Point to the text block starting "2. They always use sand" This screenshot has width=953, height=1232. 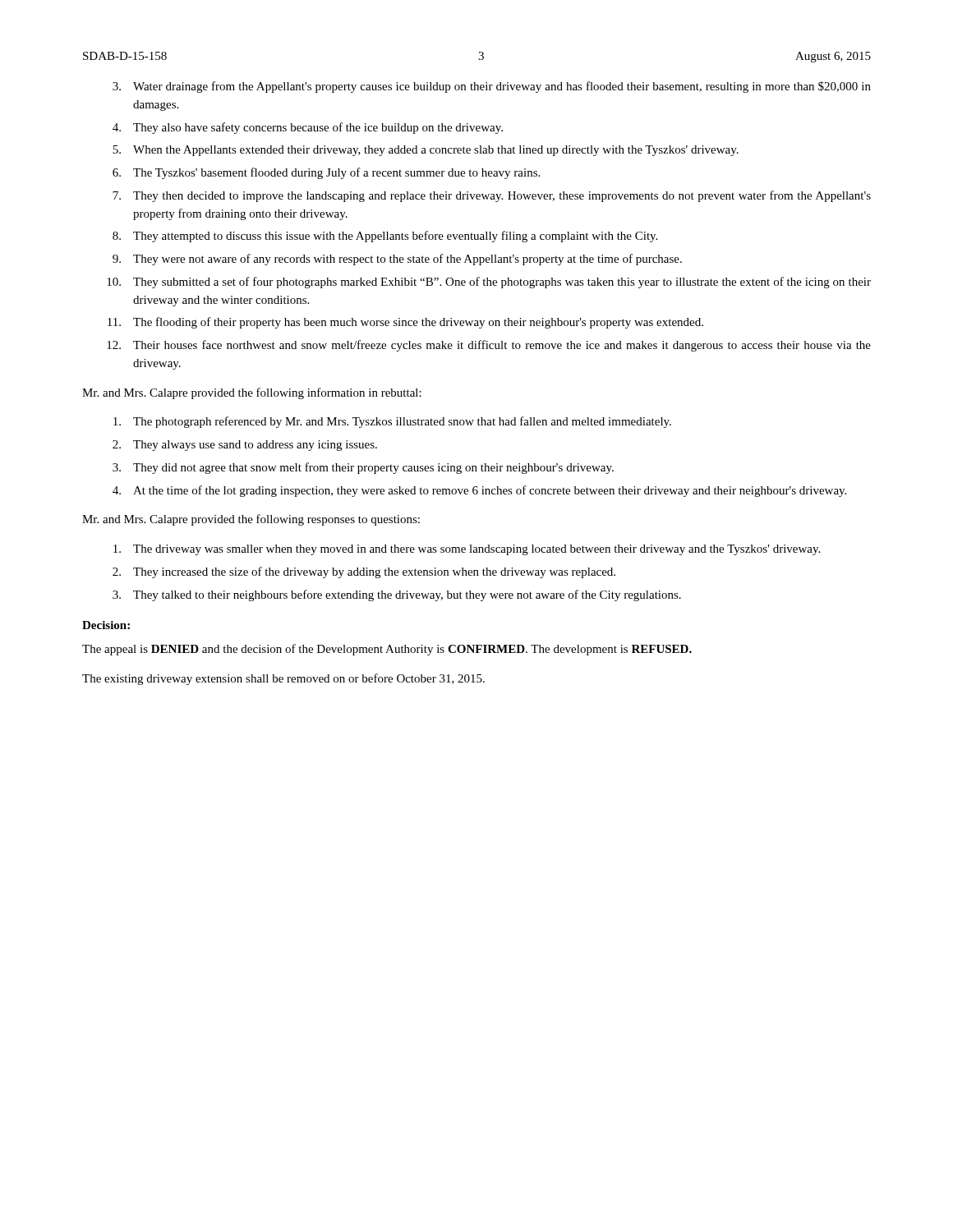pyautogui.click(x=245, y=446)
